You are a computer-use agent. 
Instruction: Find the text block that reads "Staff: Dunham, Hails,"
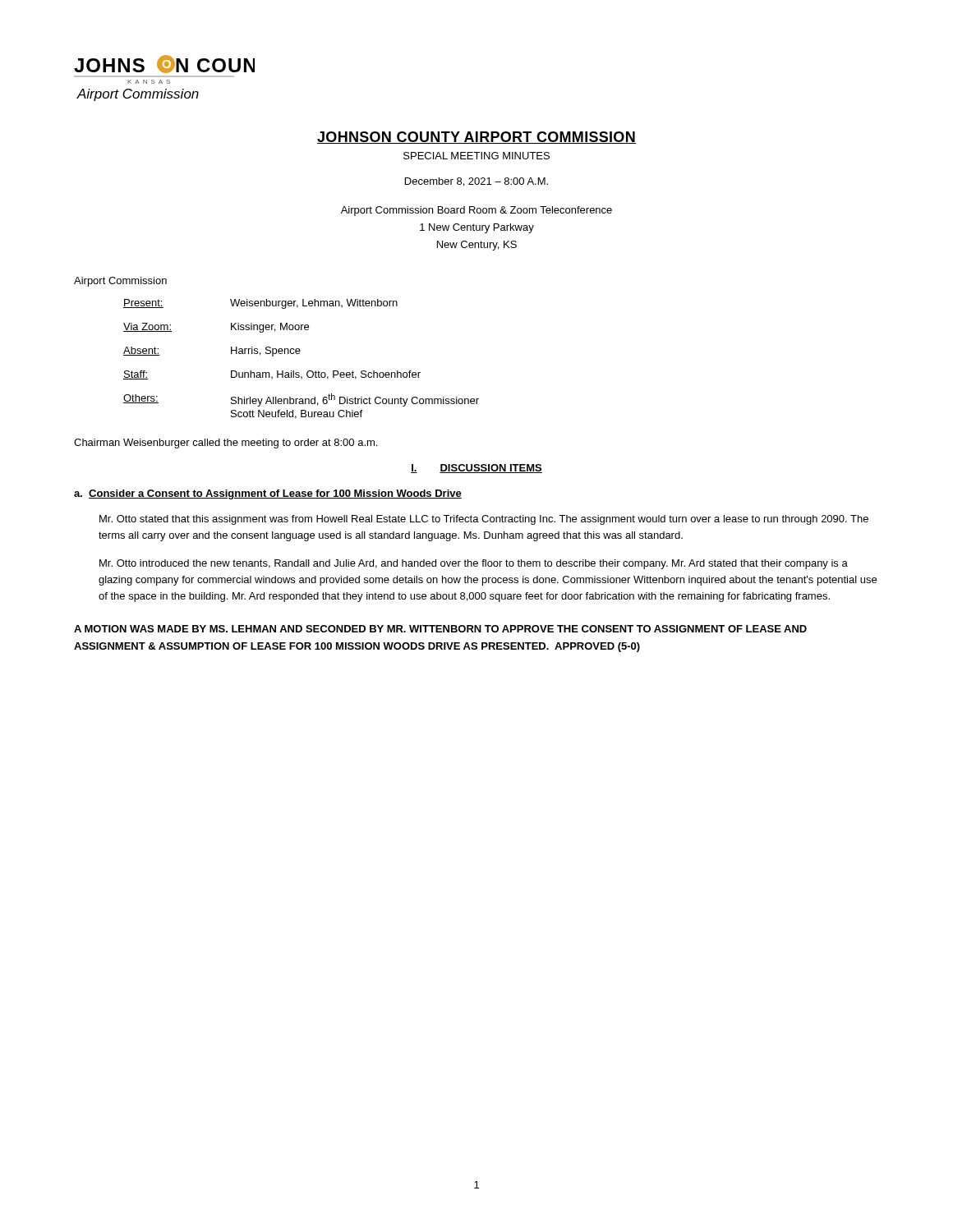272,375
